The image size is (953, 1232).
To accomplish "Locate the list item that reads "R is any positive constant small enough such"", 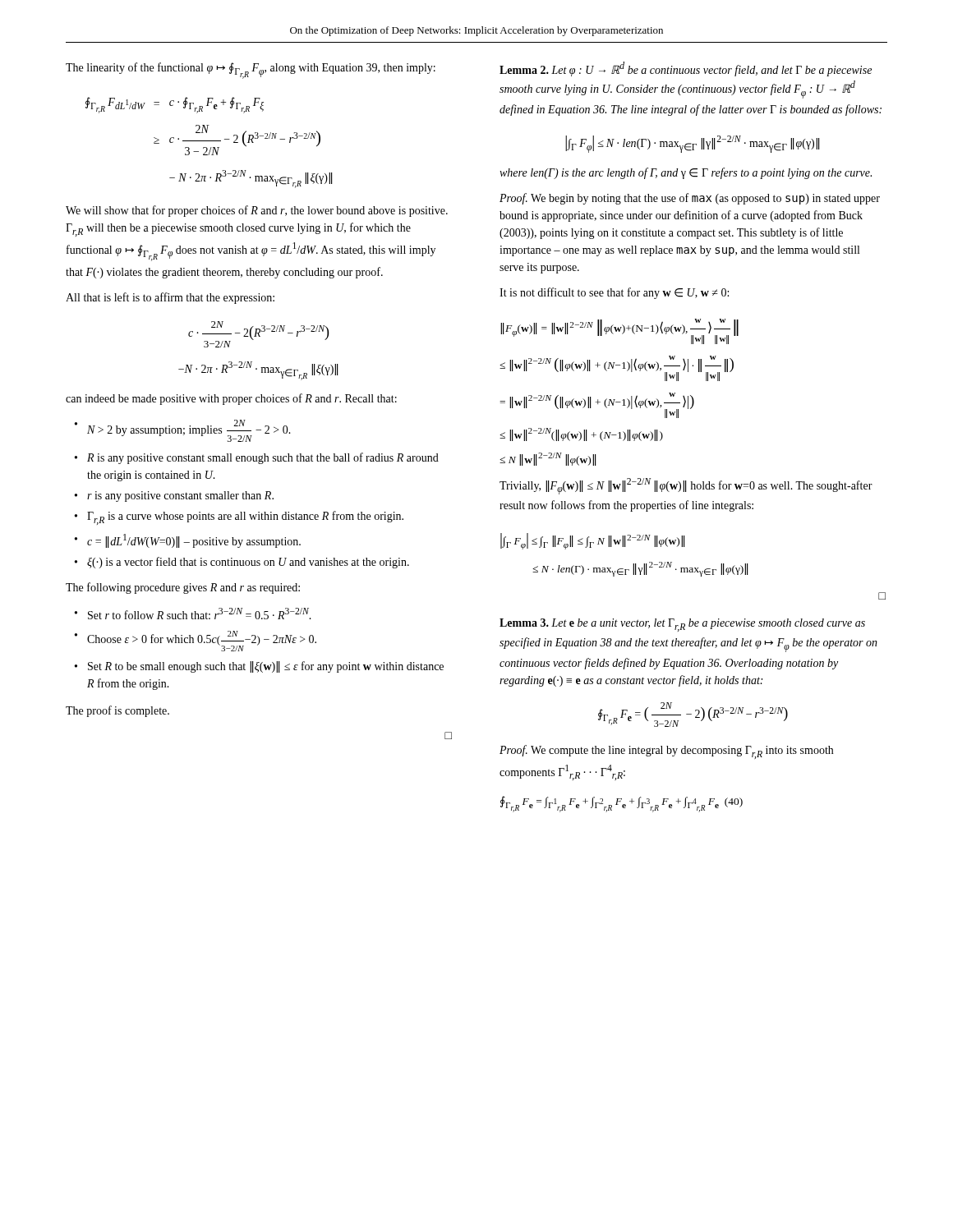I will tap(263, 466).
